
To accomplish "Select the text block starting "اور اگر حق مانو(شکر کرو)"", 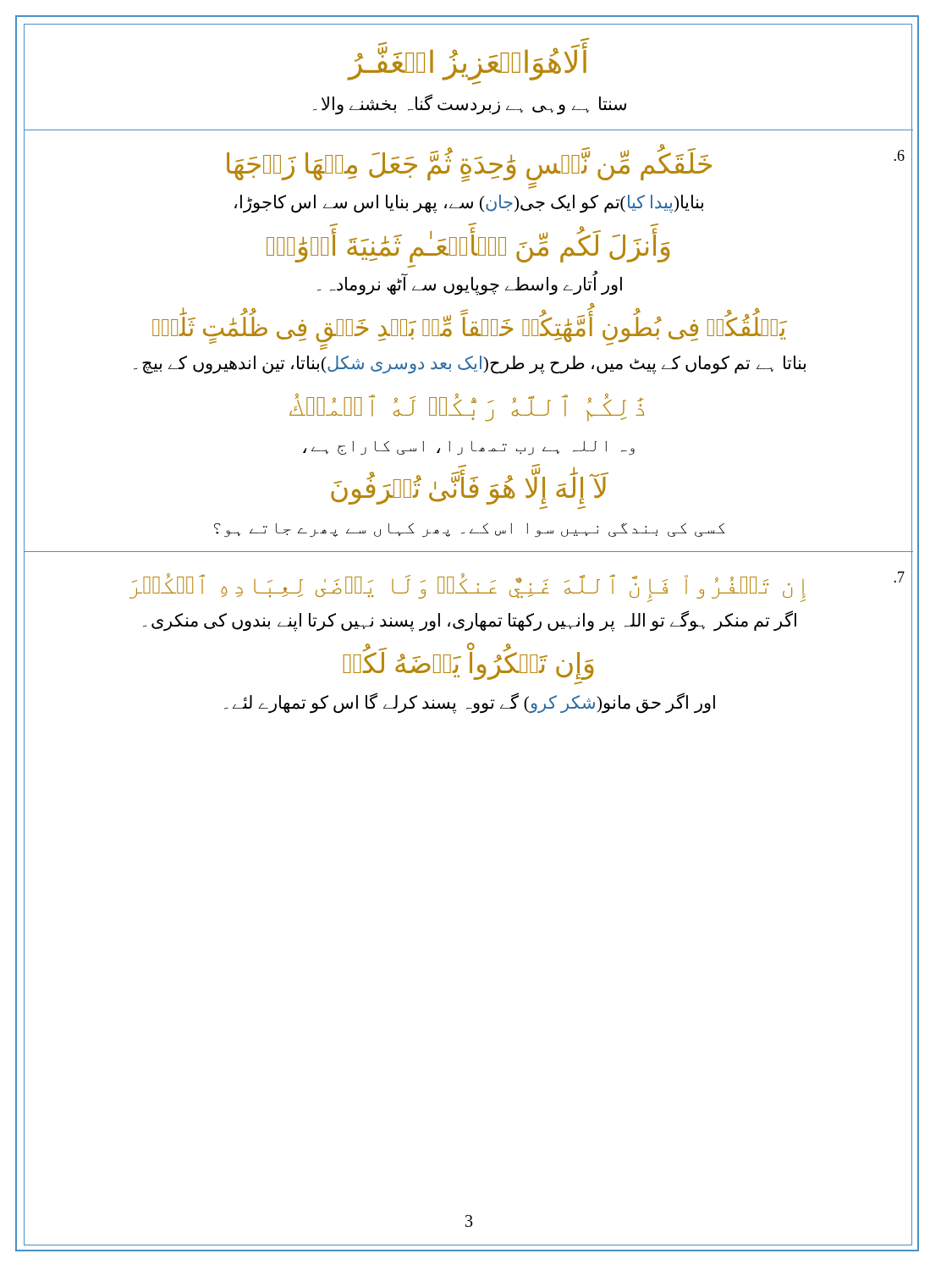I will click(x=469, y=702).
